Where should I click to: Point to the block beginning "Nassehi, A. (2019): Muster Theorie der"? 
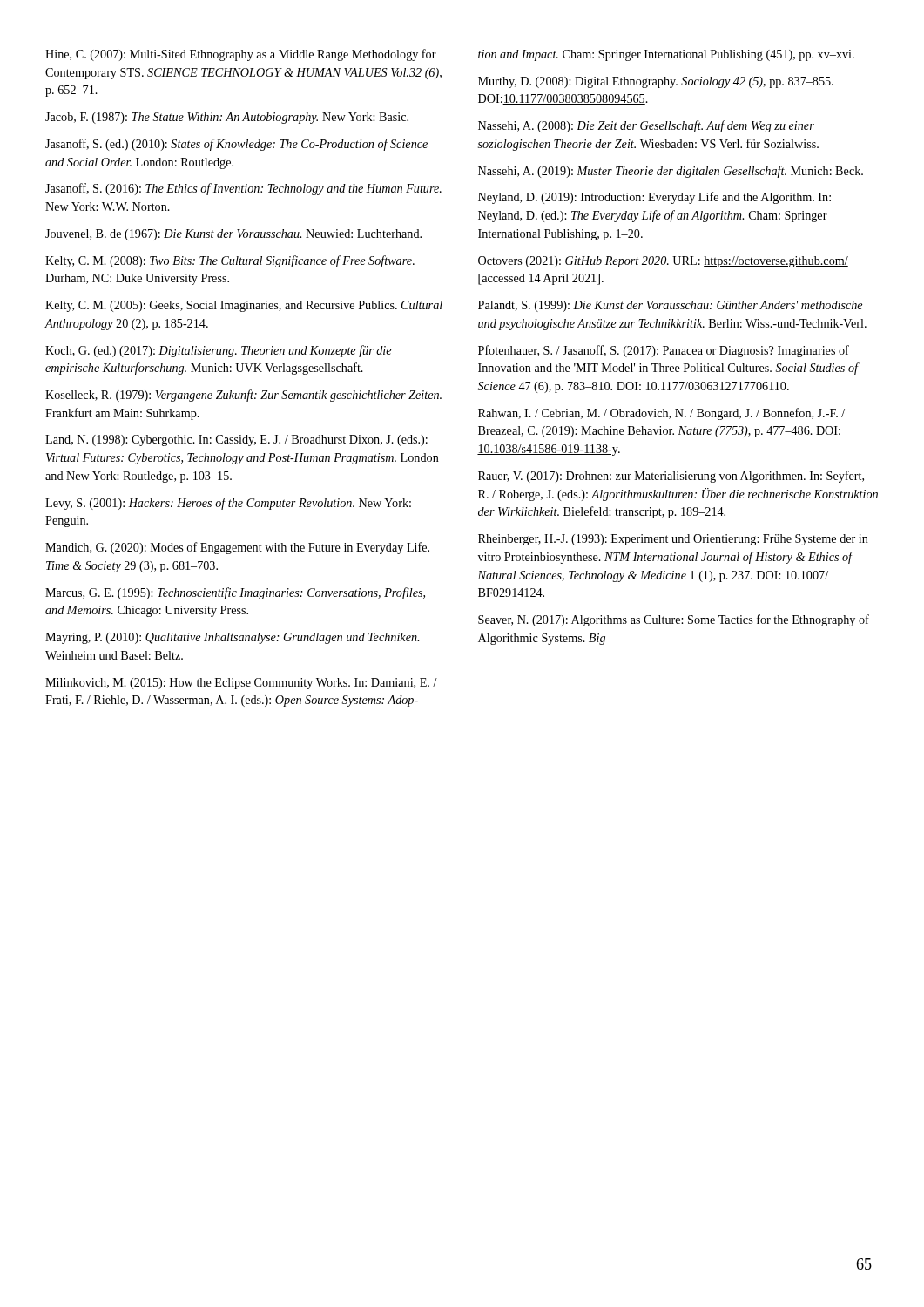click(671, 170)
